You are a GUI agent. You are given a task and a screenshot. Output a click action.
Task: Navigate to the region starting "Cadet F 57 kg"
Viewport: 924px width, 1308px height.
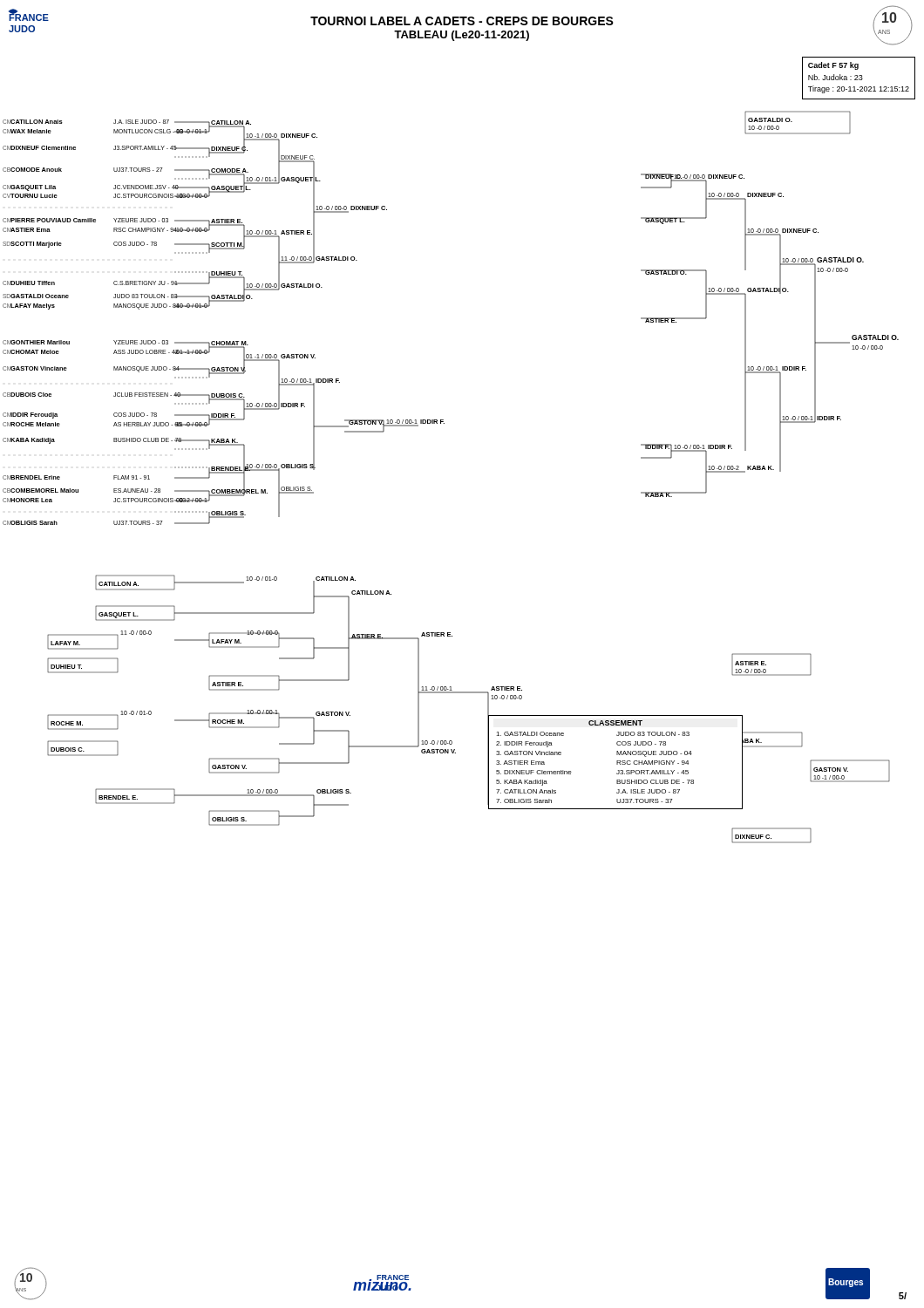point(859,77)
